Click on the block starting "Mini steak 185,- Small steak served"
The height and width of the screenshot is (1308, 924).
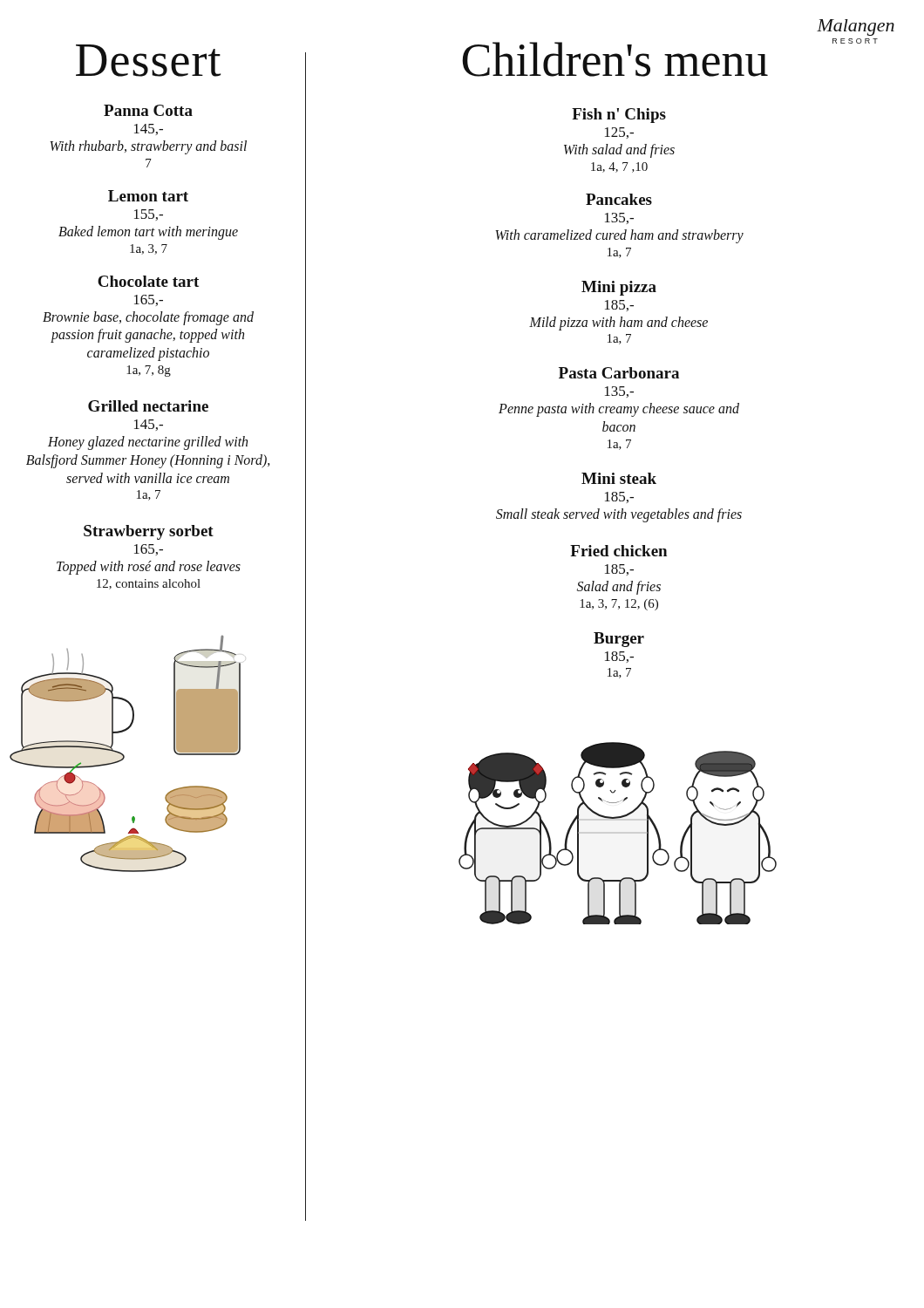[x=619, y=497]
